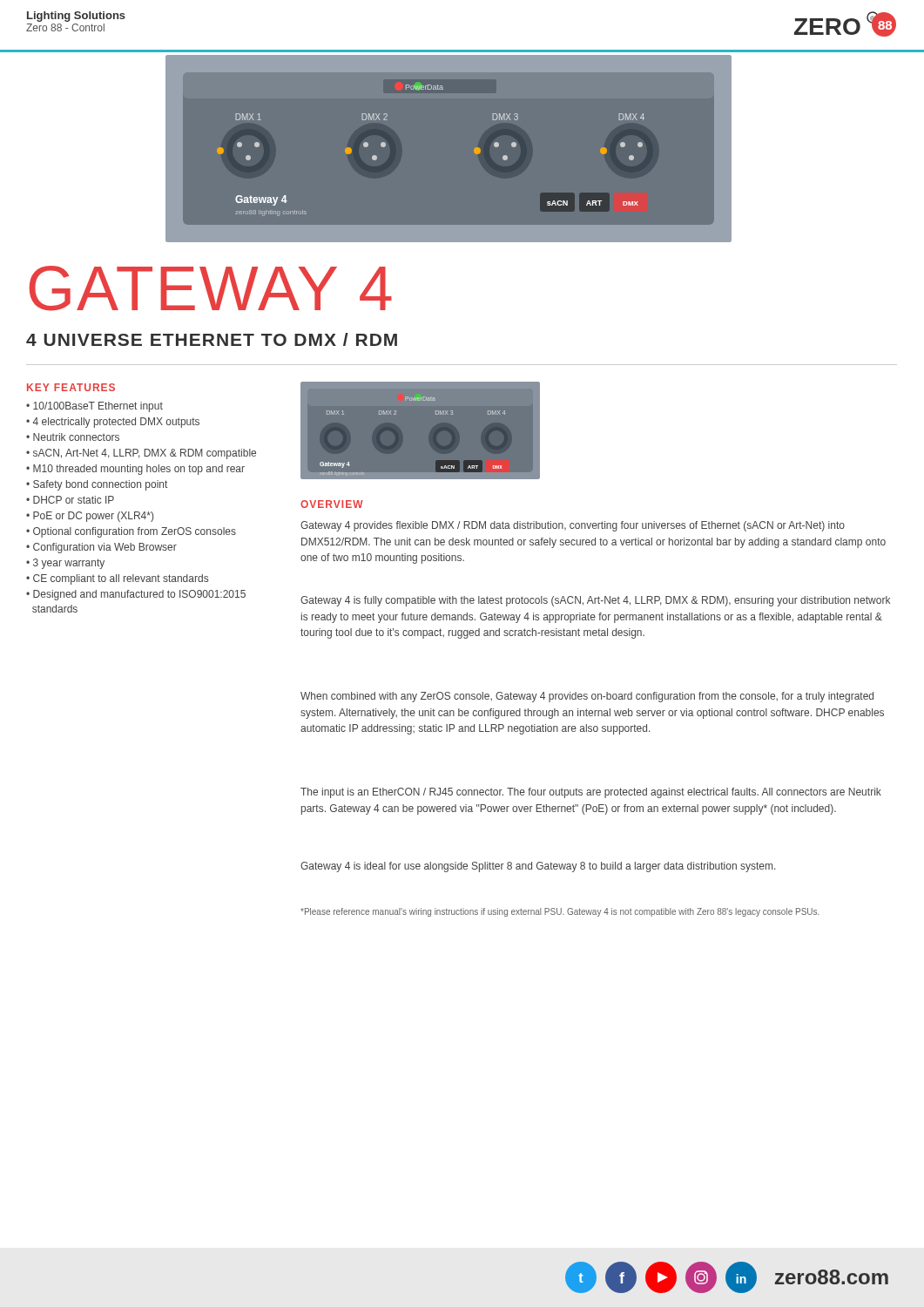Select the region starting "When combined with any"
The image size is (924, 1307).
point(592,712)
